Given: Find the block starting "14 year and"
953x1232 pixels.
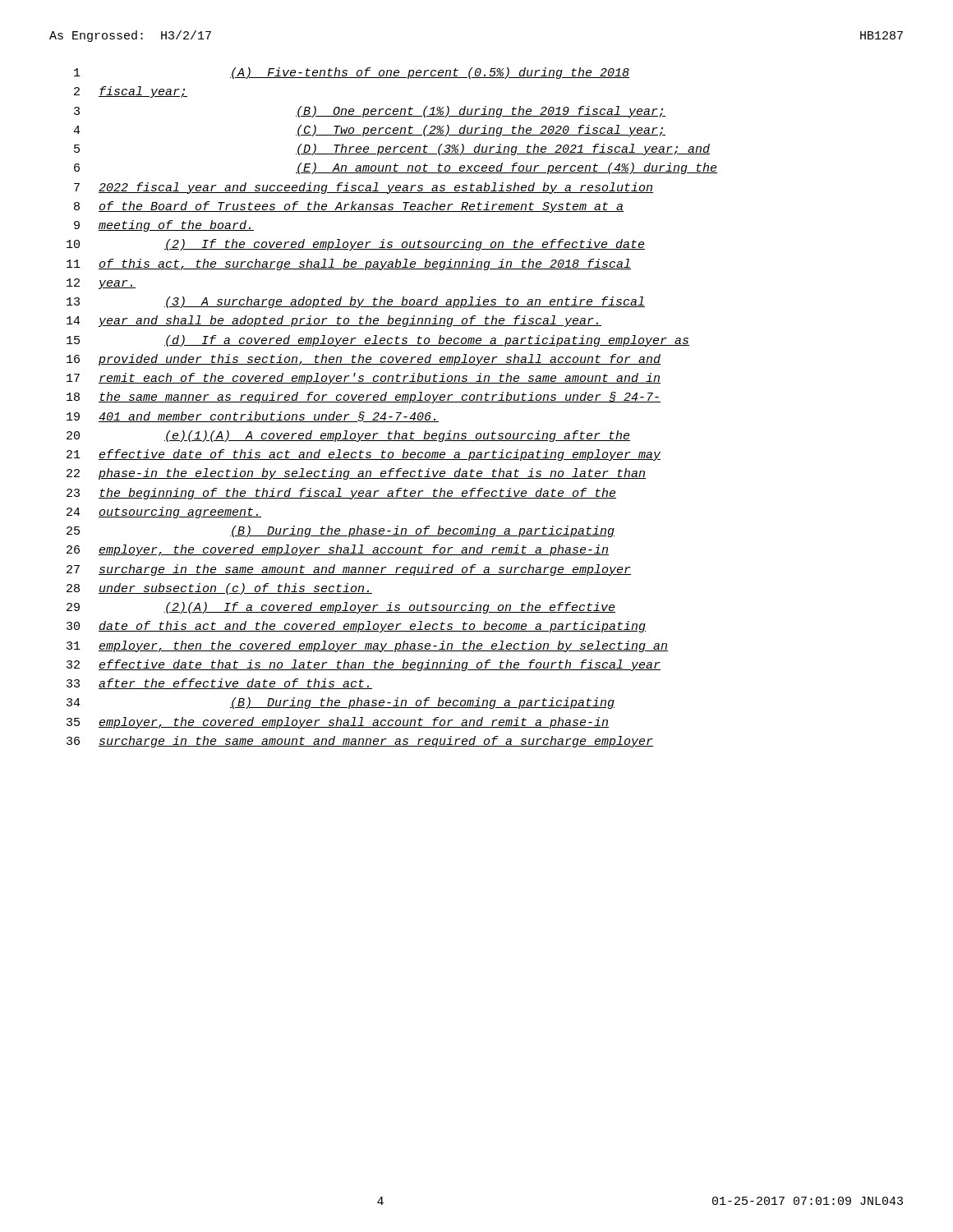Looking at the screenshot, I should click(476, 322).
